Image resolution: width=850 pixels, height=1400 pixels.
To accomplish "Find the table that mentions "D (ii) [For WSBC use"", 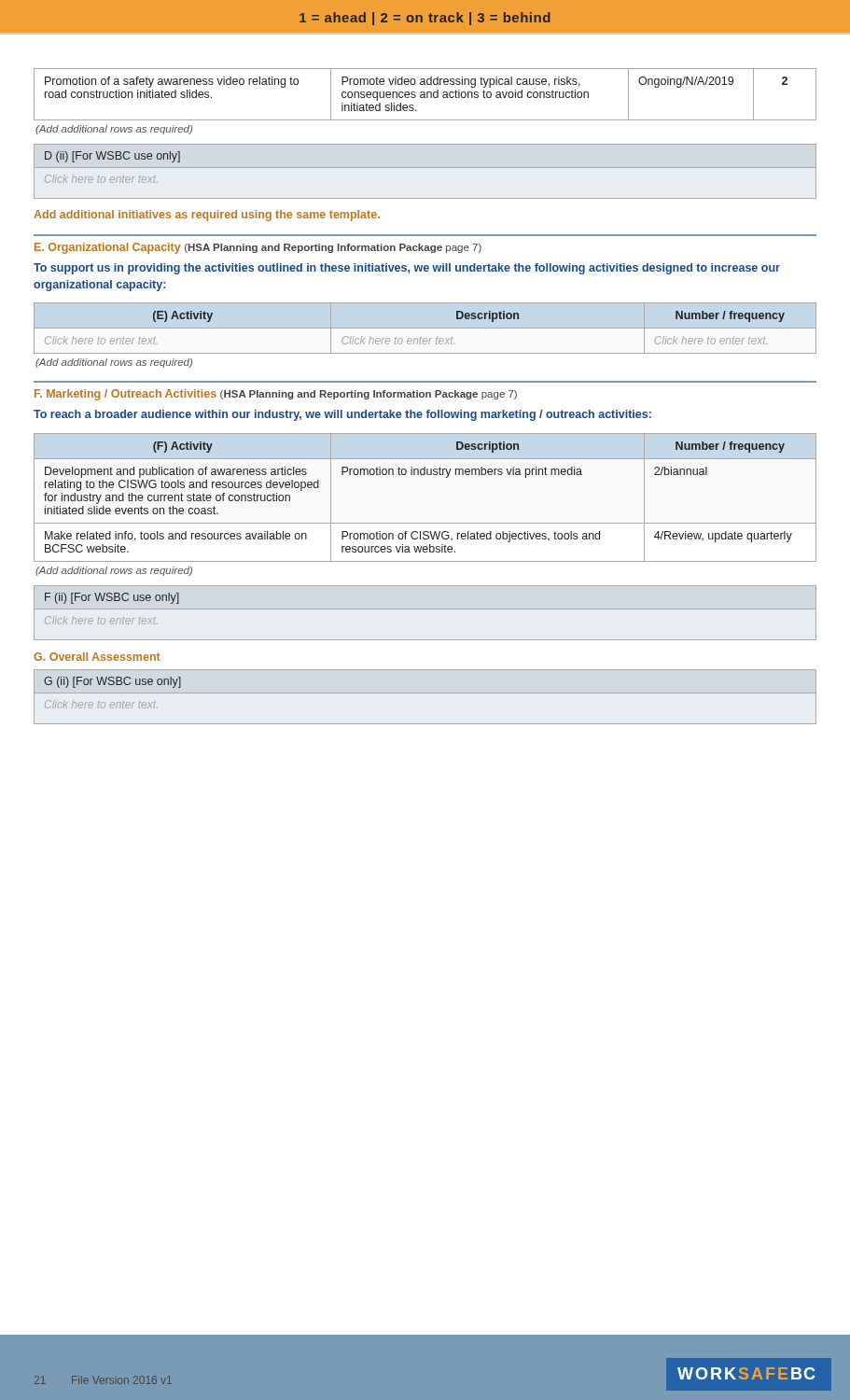I will click(x=425, y=171).
